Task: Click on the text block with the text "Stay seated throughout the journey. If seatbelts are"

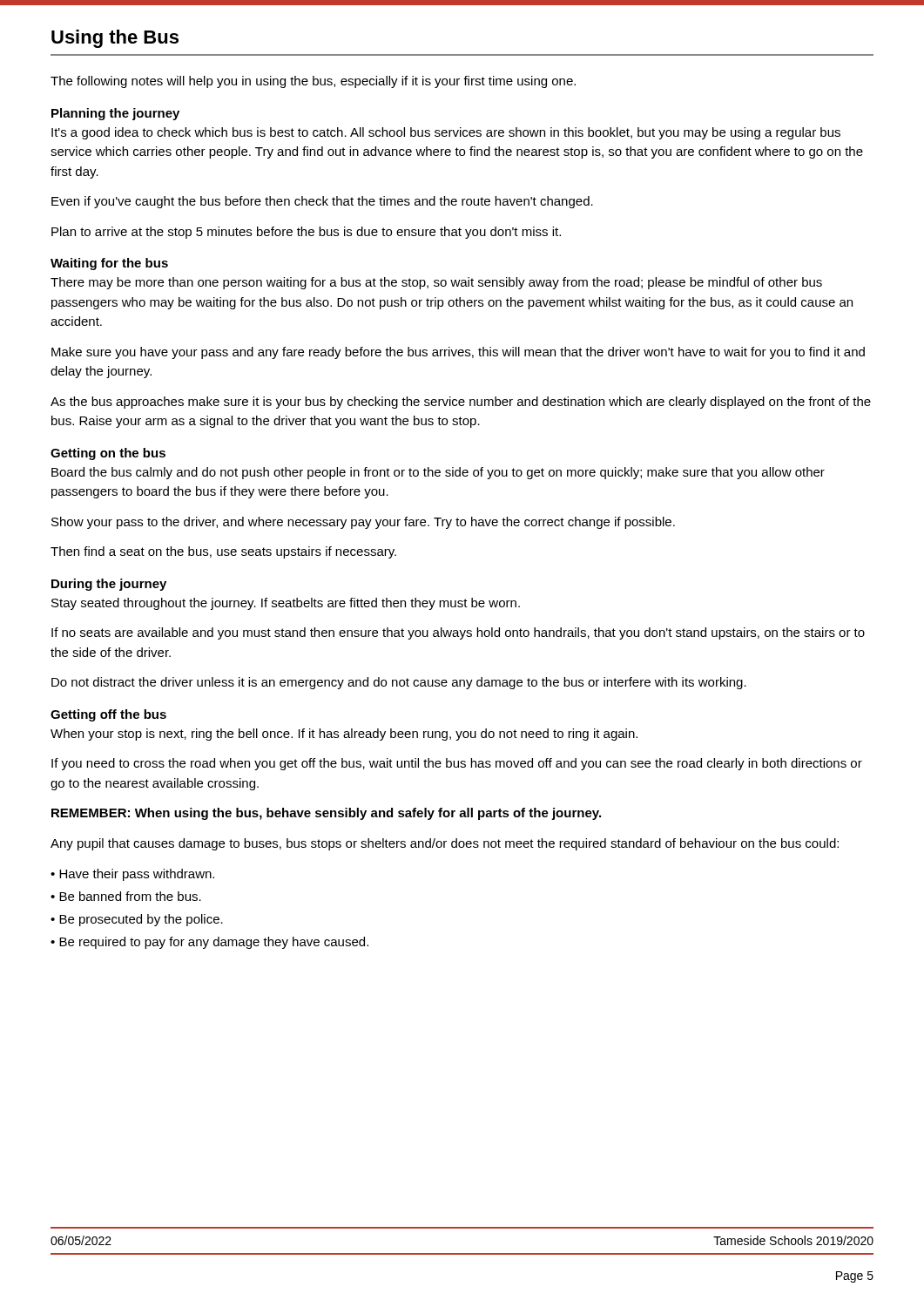Action: coord(286,602)
